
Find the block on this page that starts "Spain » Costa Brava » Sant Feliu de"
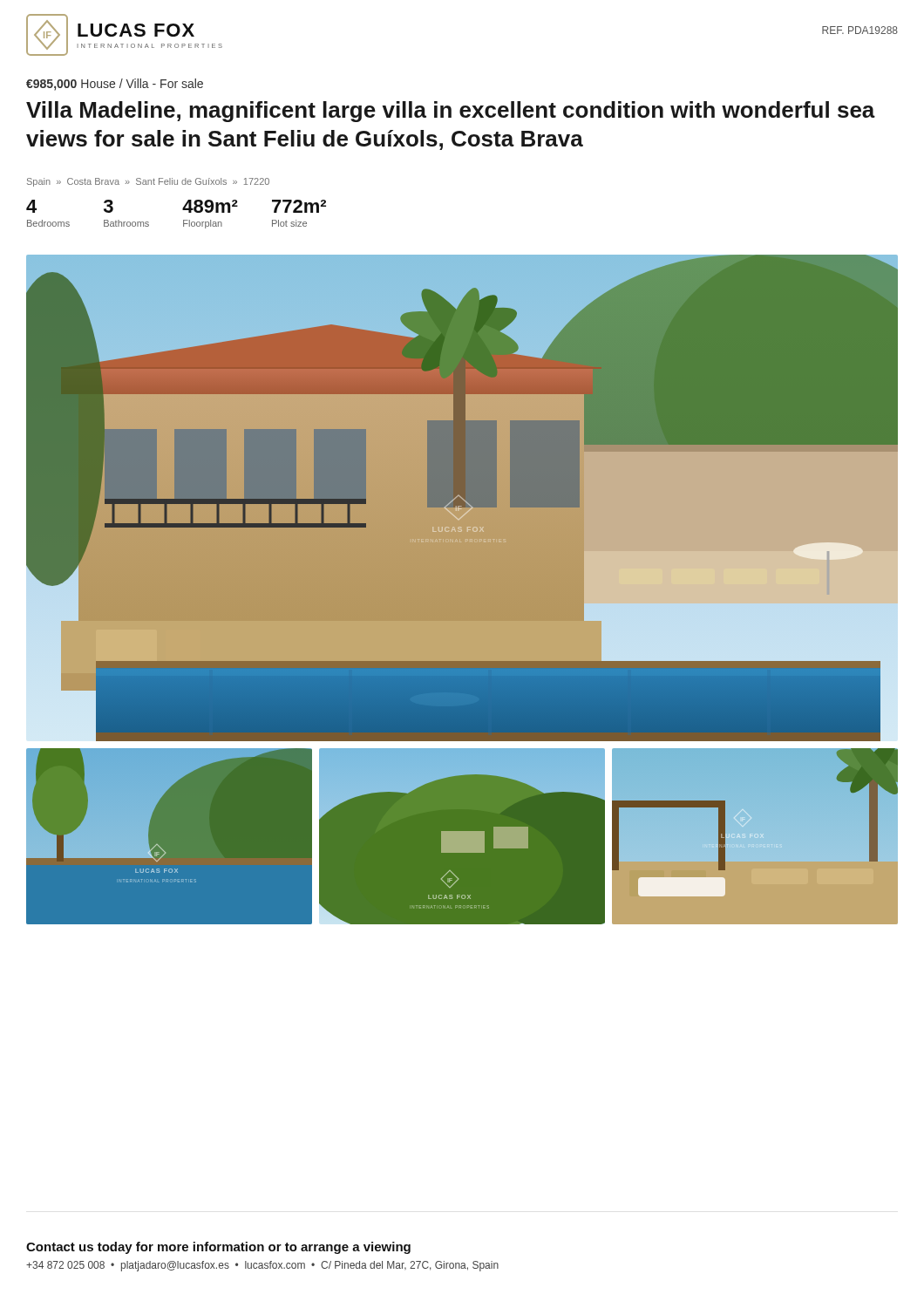(x=148, y=181)
